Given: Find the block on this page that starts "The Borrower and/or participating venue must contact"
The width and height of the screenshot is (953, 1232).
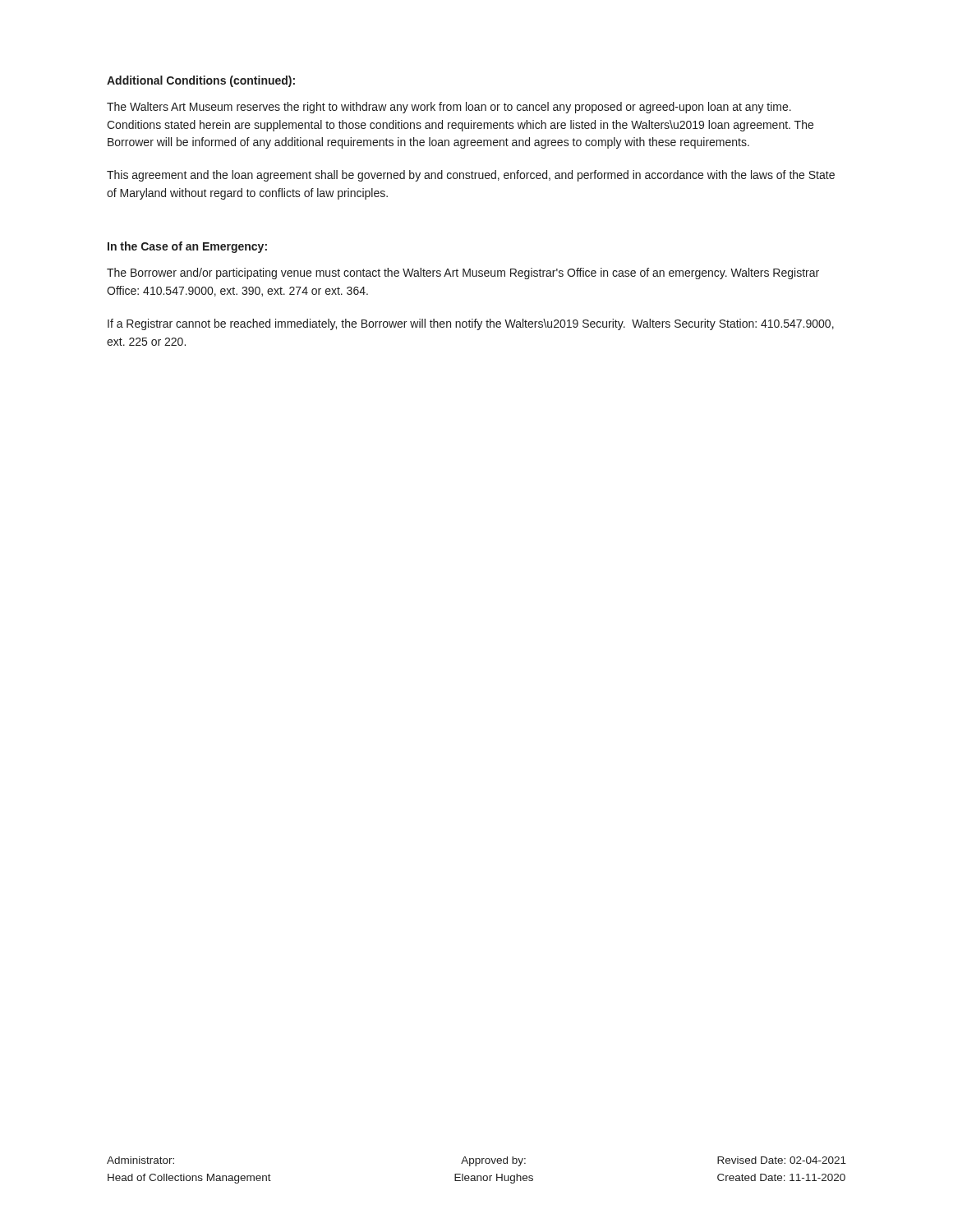Looking at the screenshot, I should point(463,282).
